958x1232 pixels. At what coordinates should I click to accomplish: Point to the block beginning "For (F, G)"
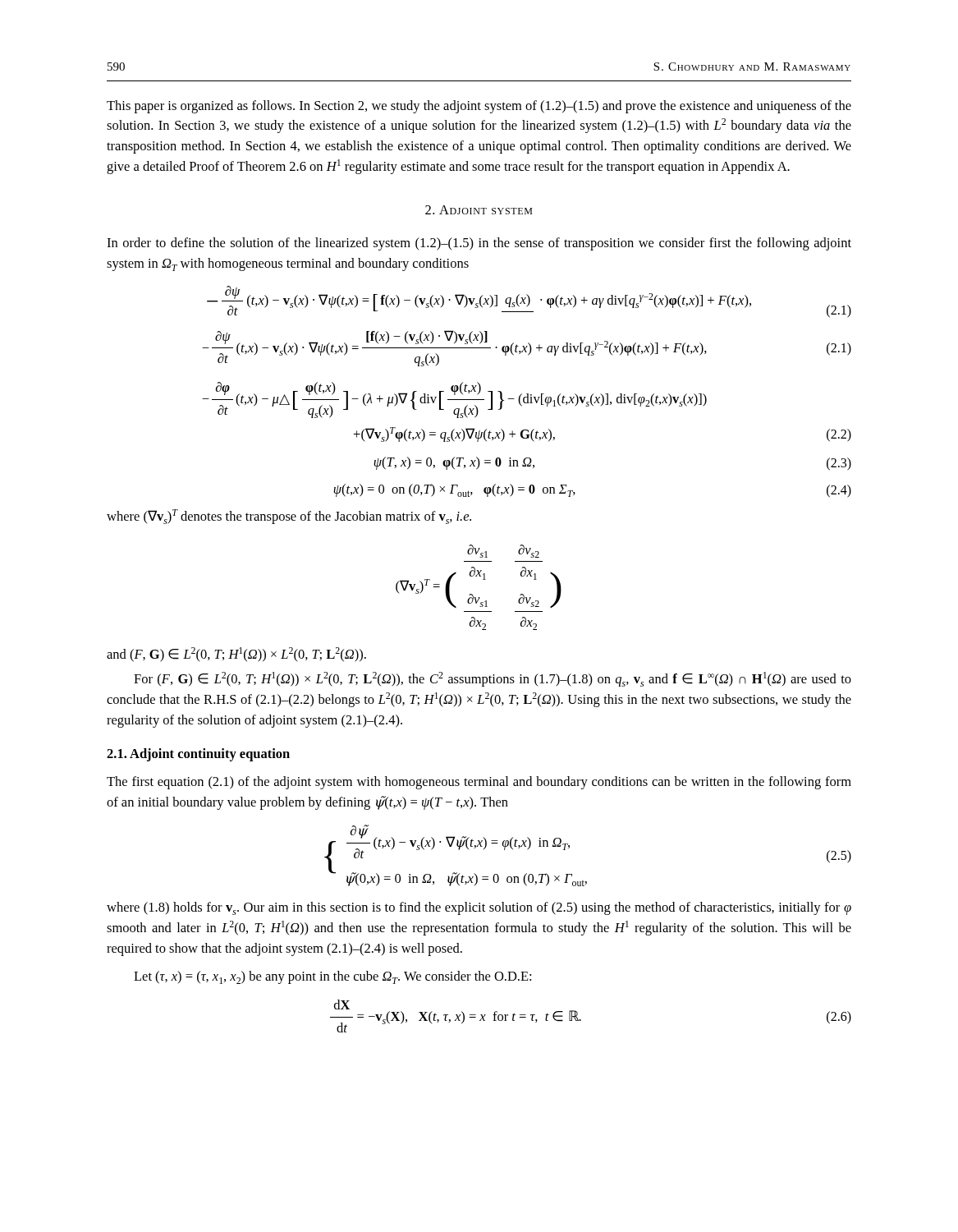coord(479,700)
